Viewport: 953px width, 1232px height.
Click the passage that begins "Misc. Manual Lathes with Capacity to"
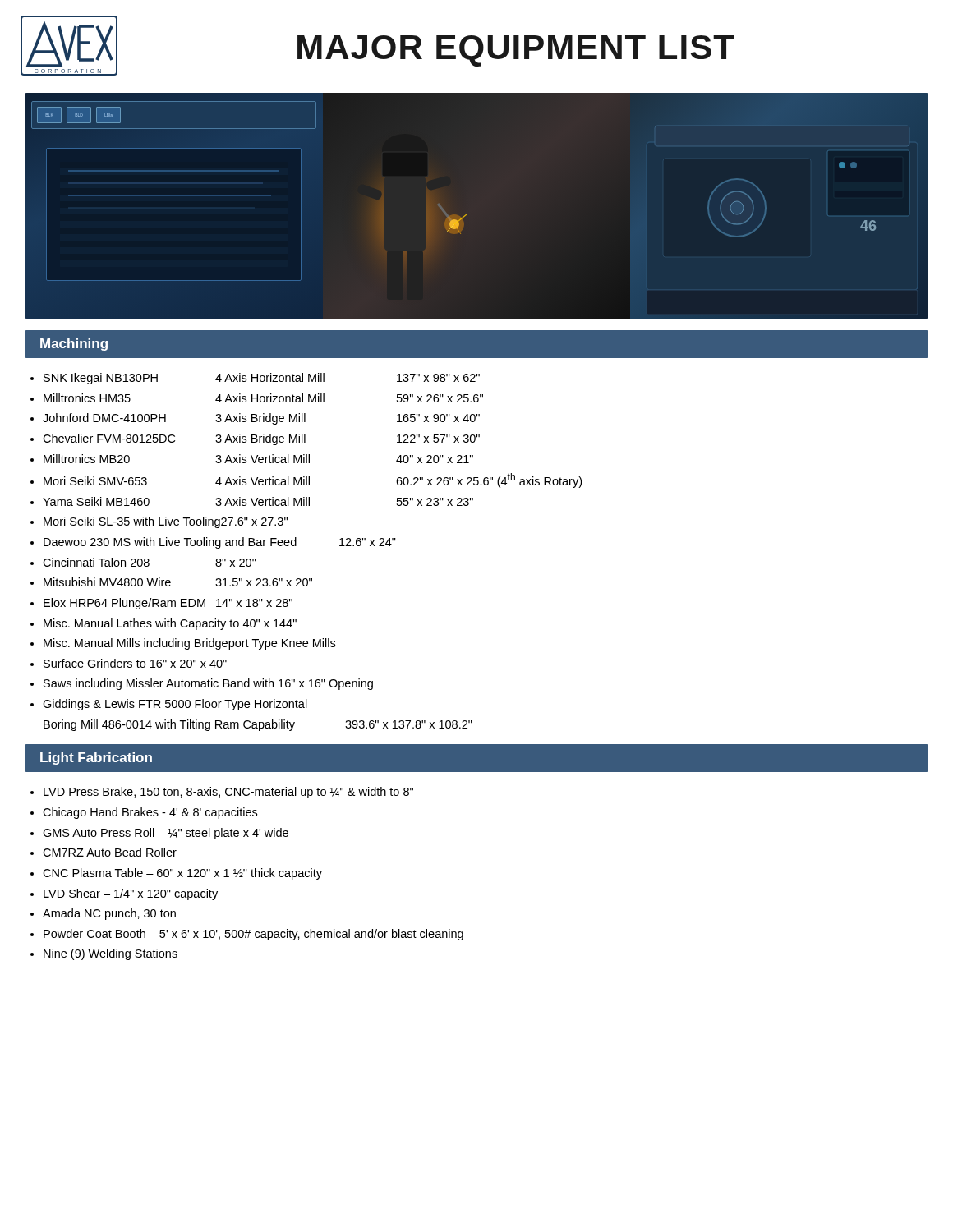(170, 623)
